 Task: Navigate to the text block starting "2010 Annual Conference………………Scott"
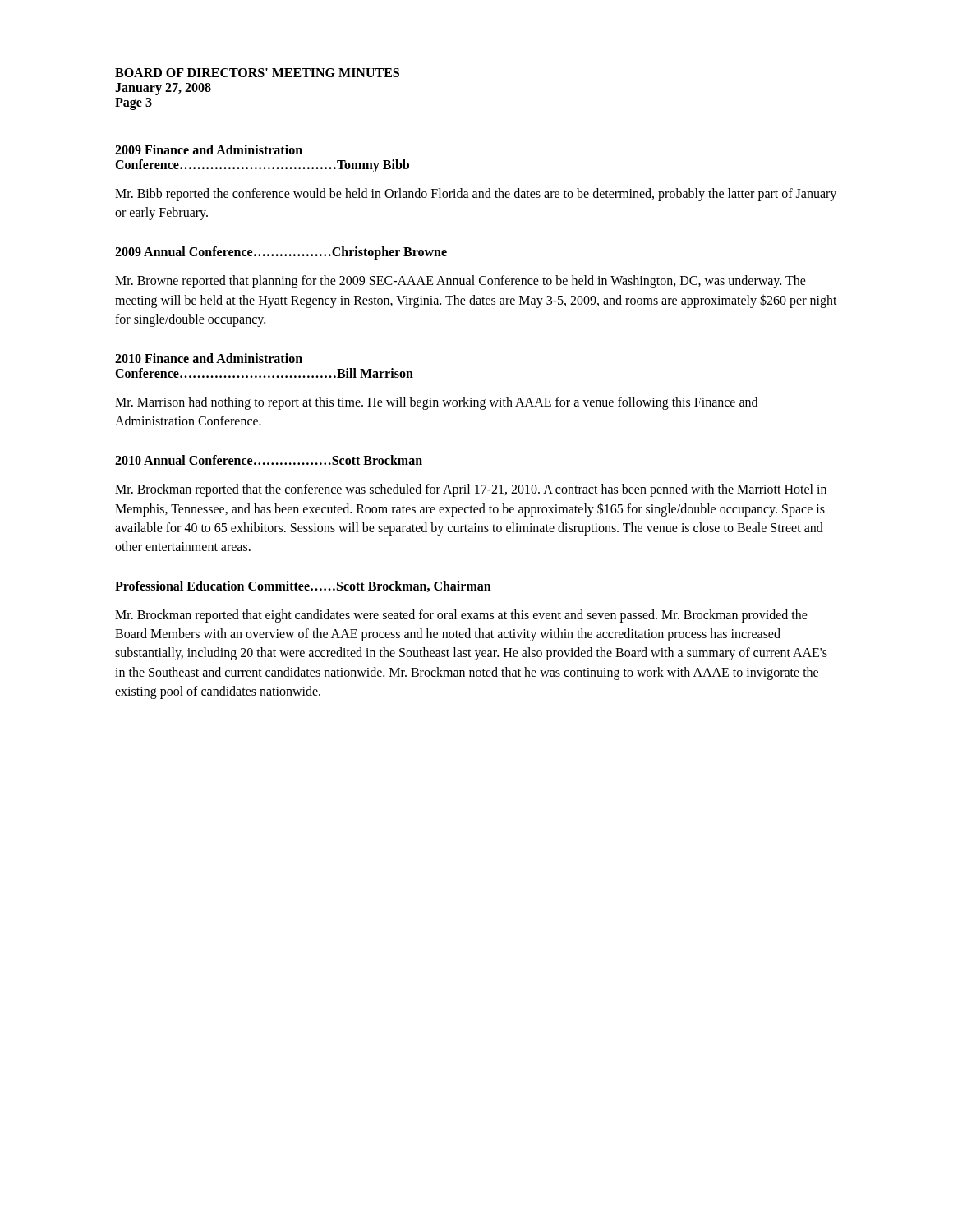(269, 461)
